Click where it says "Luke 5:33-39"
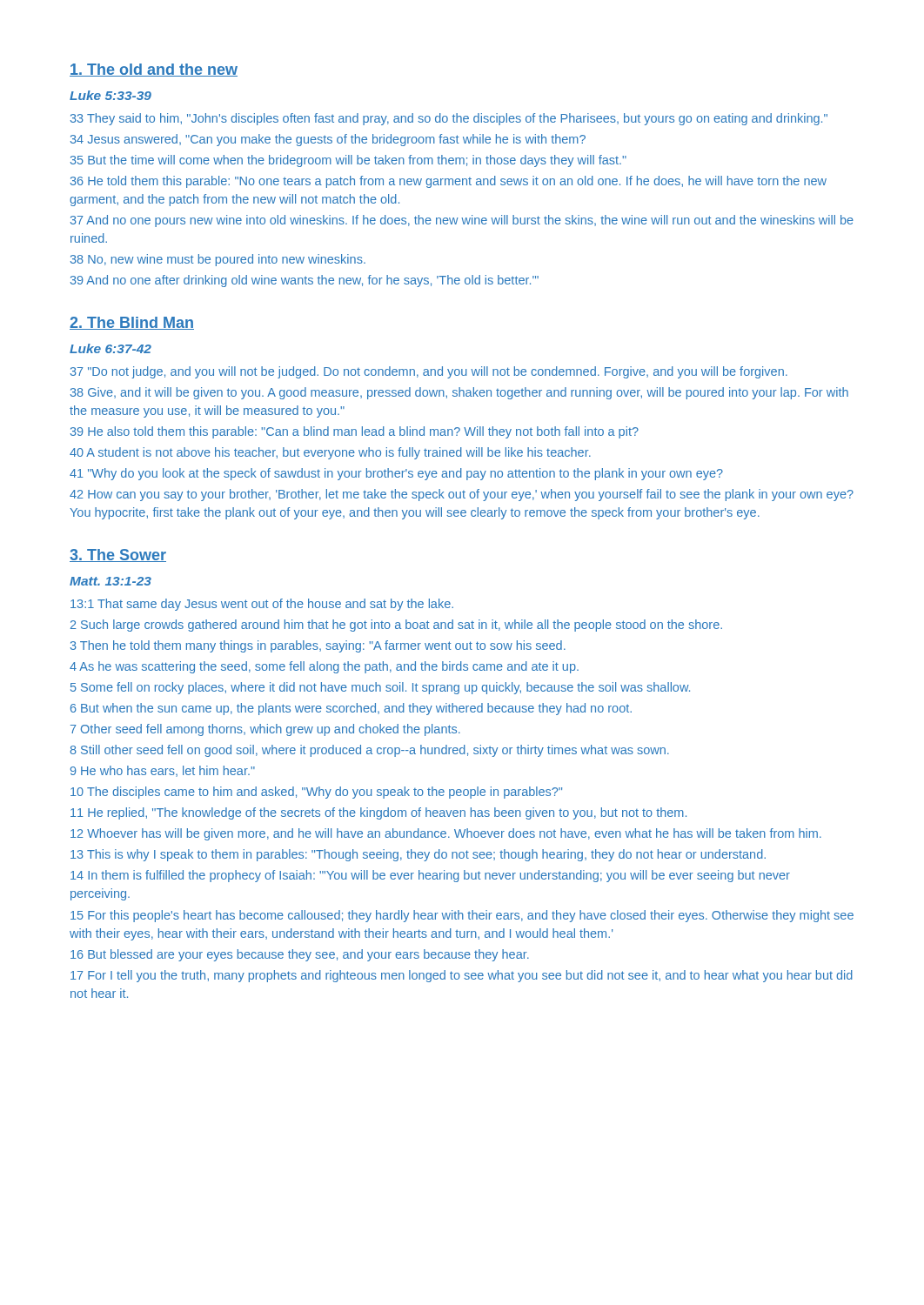924x1305 pixels. 110,95
